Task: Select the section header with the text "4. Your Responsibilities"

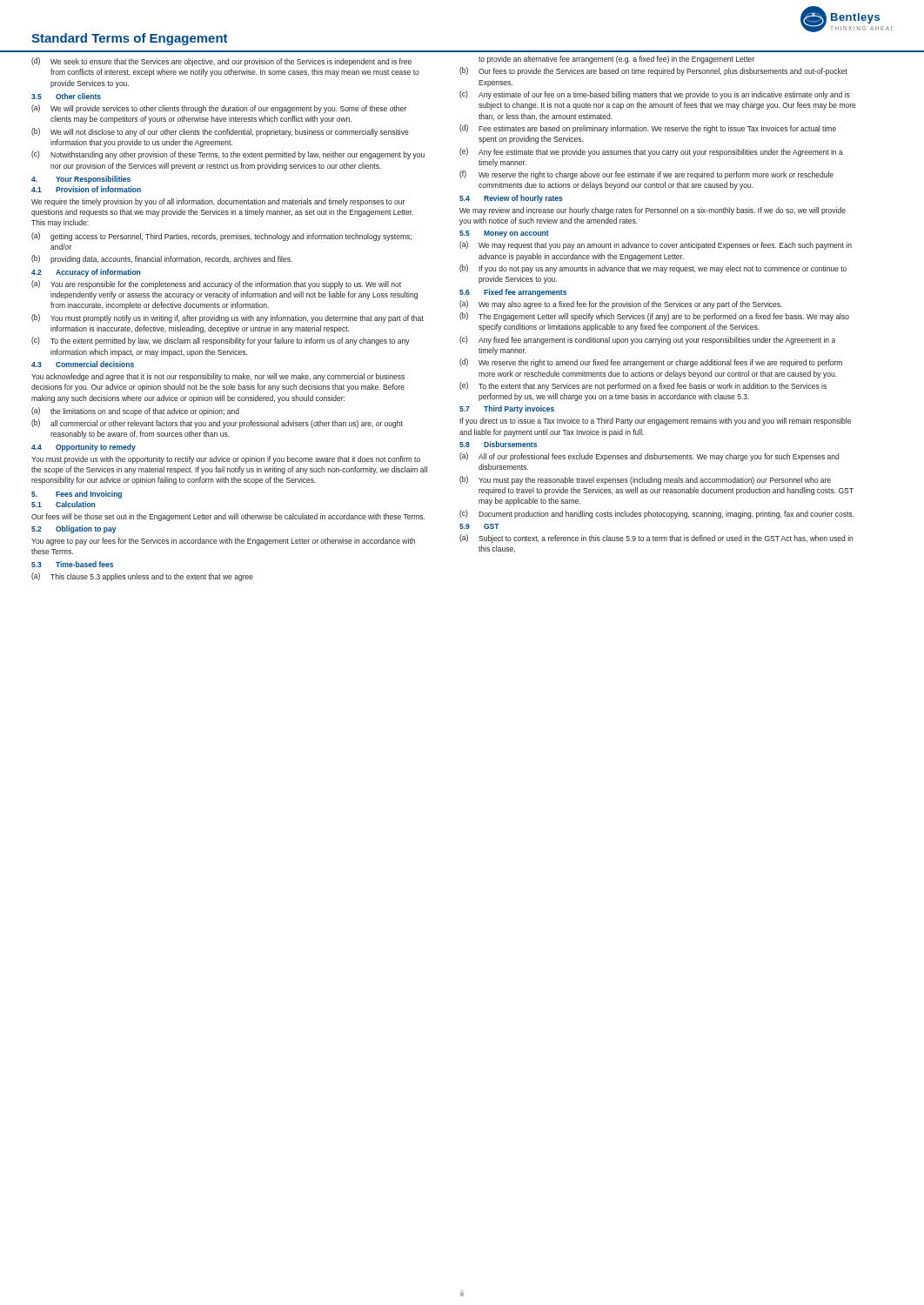Action: click(x=81, y=179)
